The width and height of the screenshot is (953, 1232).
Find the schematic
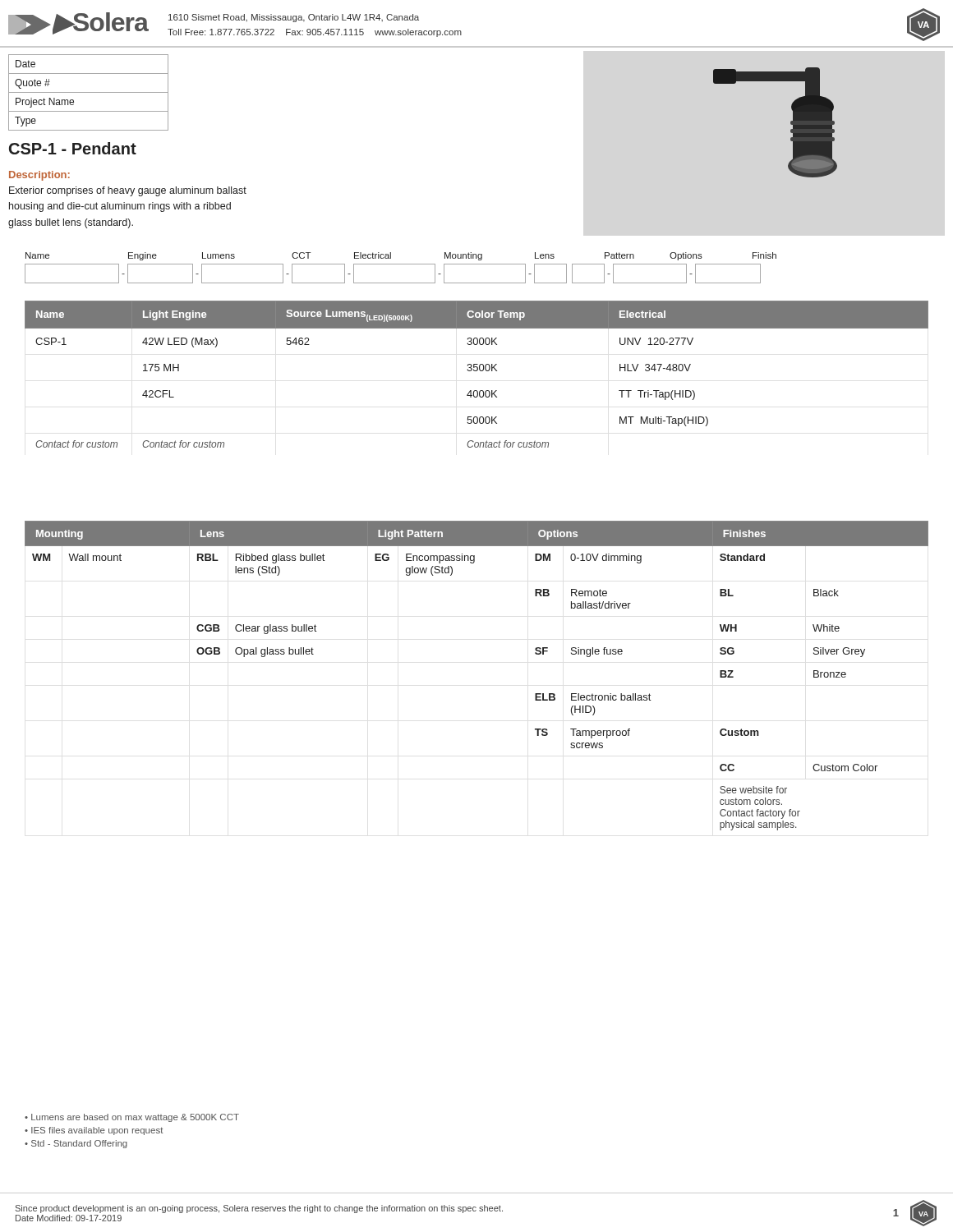[476, 267]
